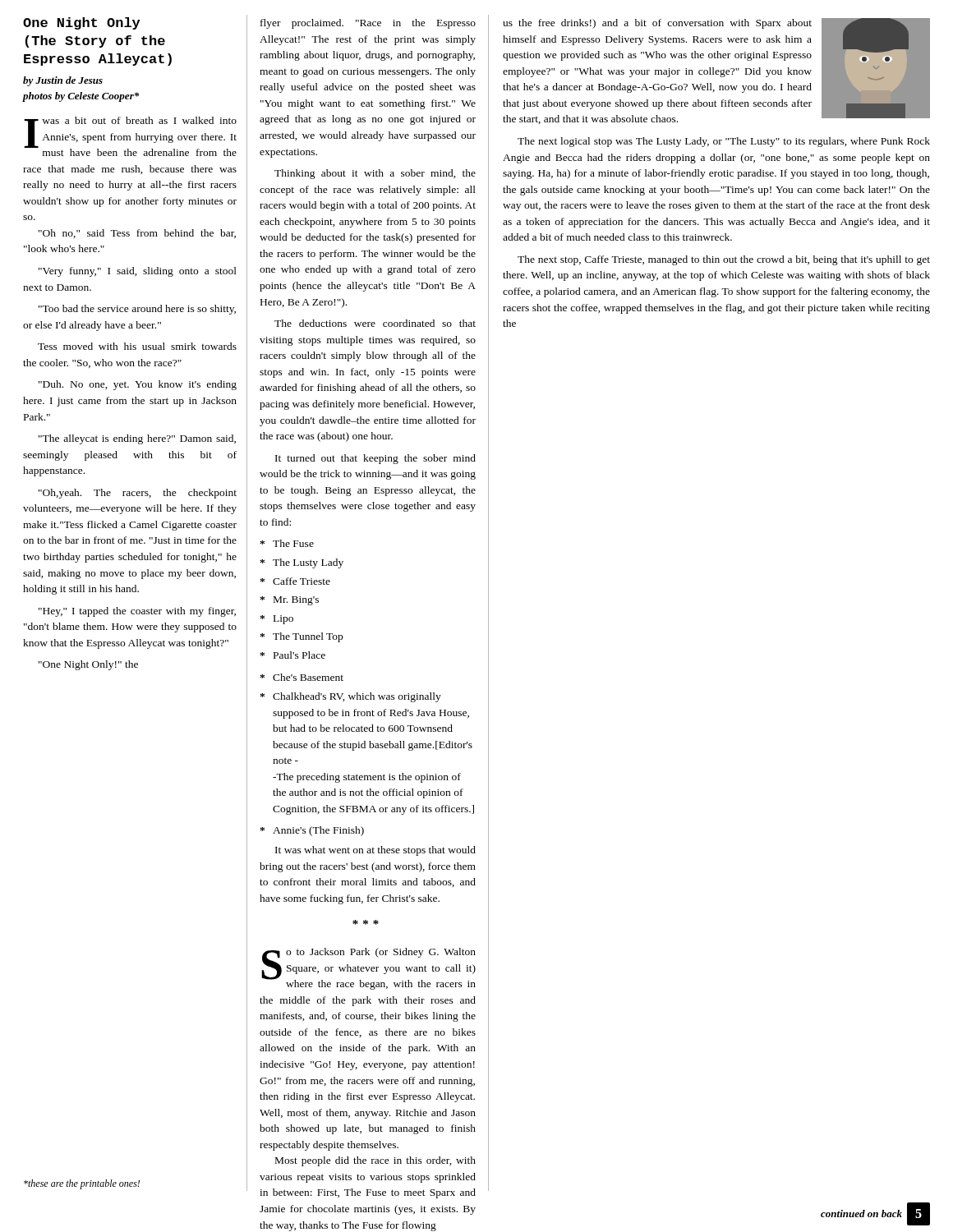The width and height of the screenshot is (953, 1232).
Task: Where is the passage that starts "It was what went"?
Action: [368, 874]
